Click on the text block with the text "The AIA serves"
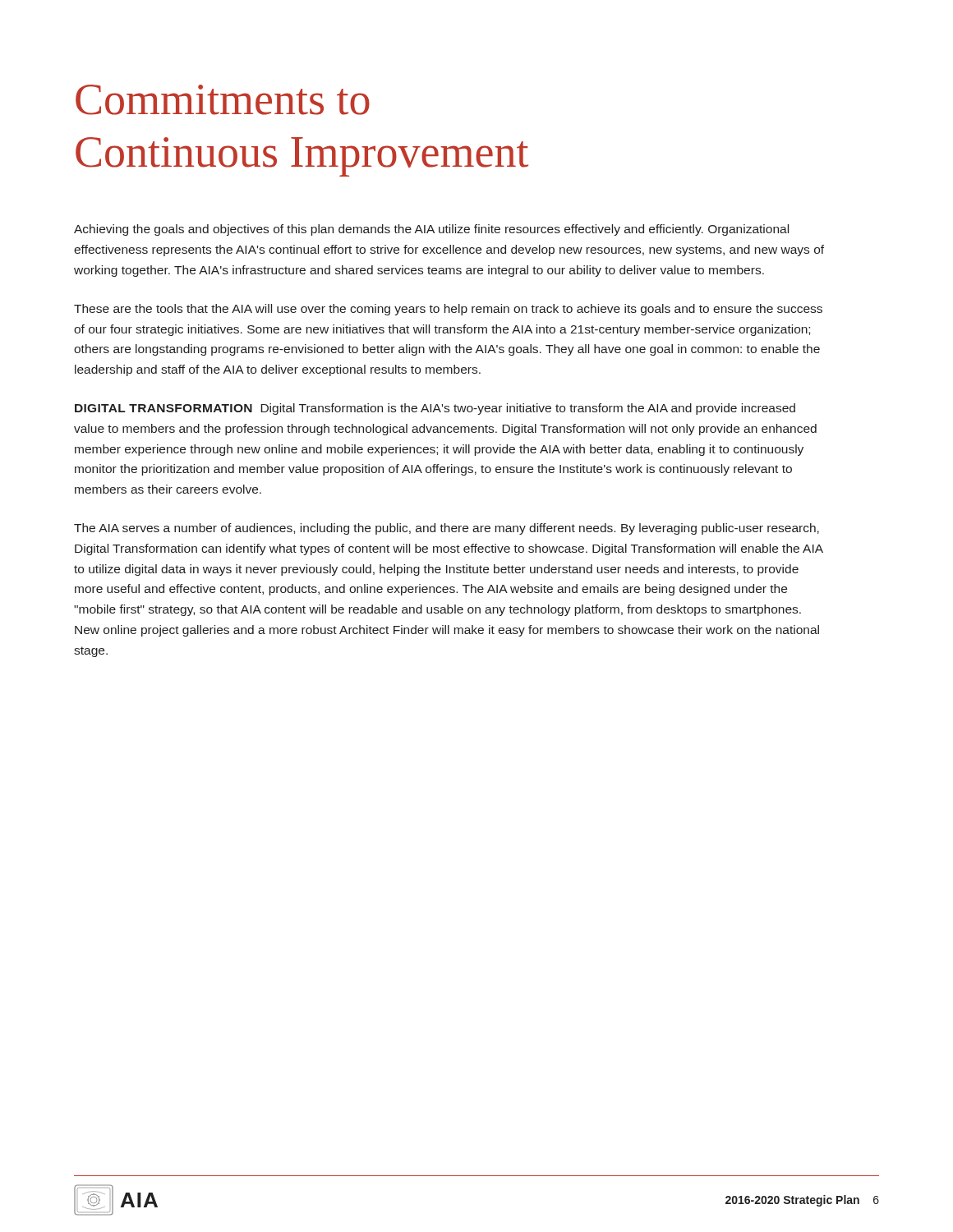953x1232 pixels. [448, 589]
